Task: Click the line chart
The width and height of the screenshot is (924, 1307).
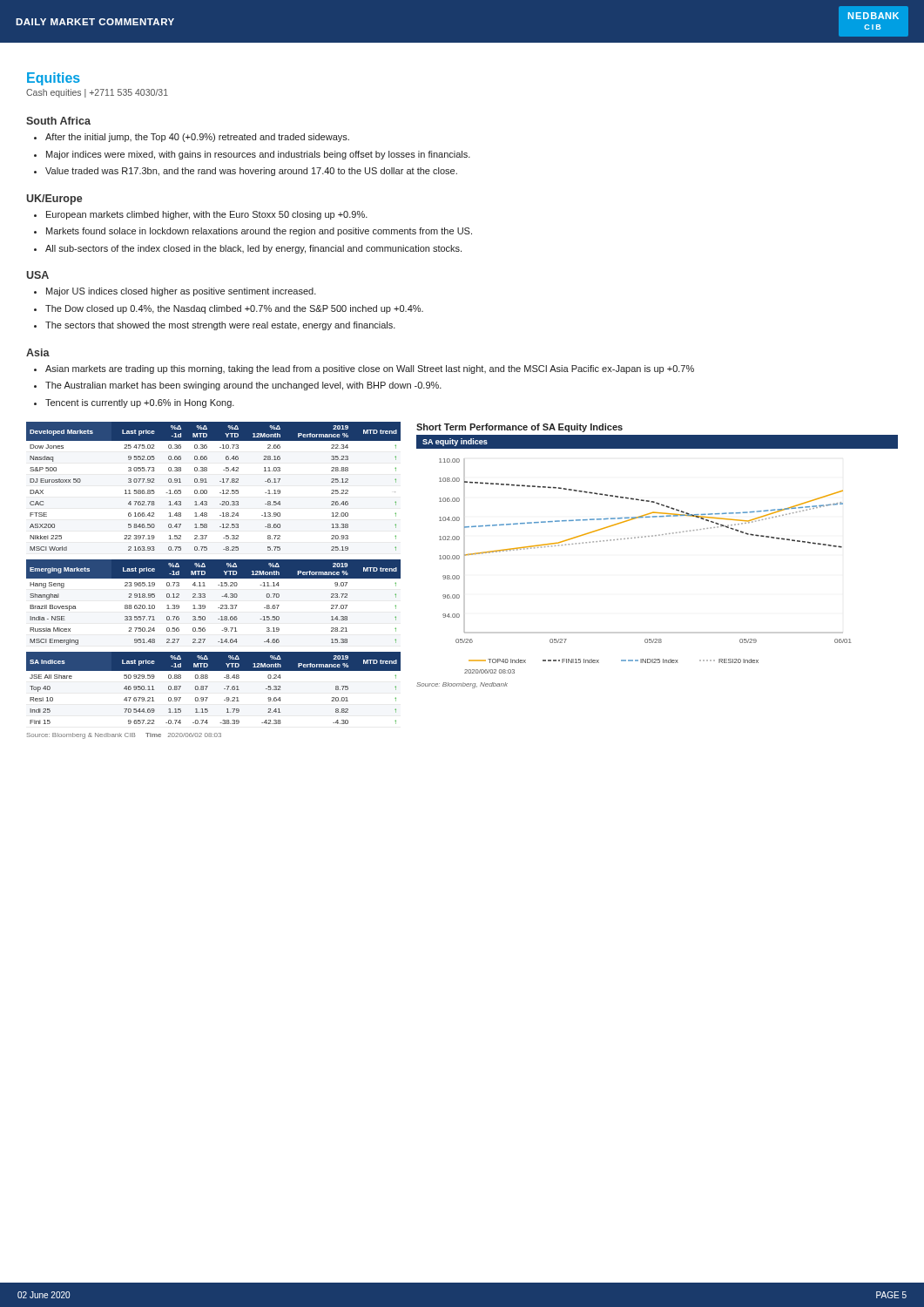Action: [x=657, y=556]
